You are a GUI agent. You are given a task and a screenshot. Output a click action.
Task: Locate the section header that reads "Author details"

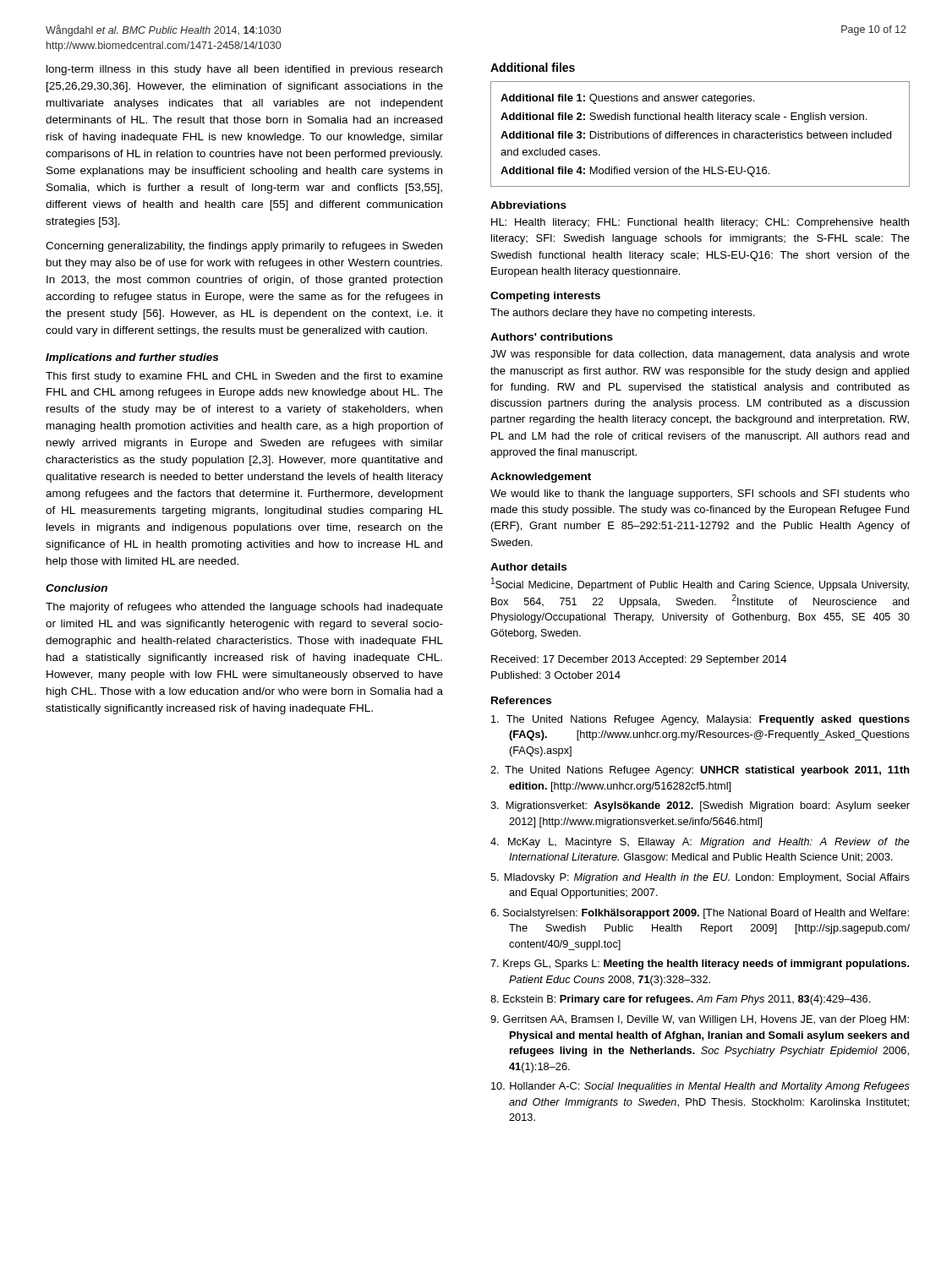(x=529, y=567)
